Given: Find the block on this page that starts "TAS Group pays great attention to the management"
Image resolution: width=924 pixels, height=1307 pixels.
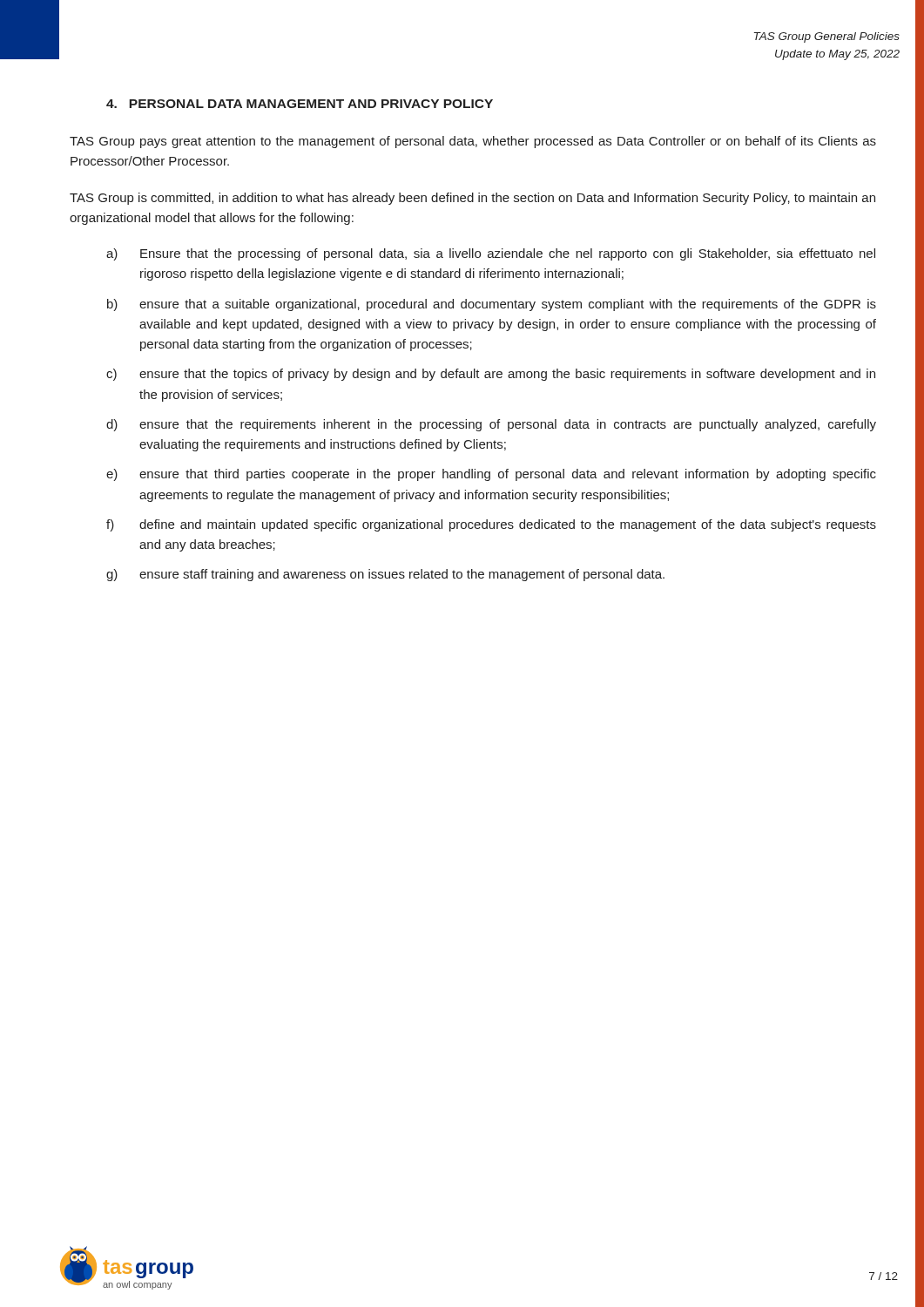Looking at the screenshot, I should click(x=473, y=151).
